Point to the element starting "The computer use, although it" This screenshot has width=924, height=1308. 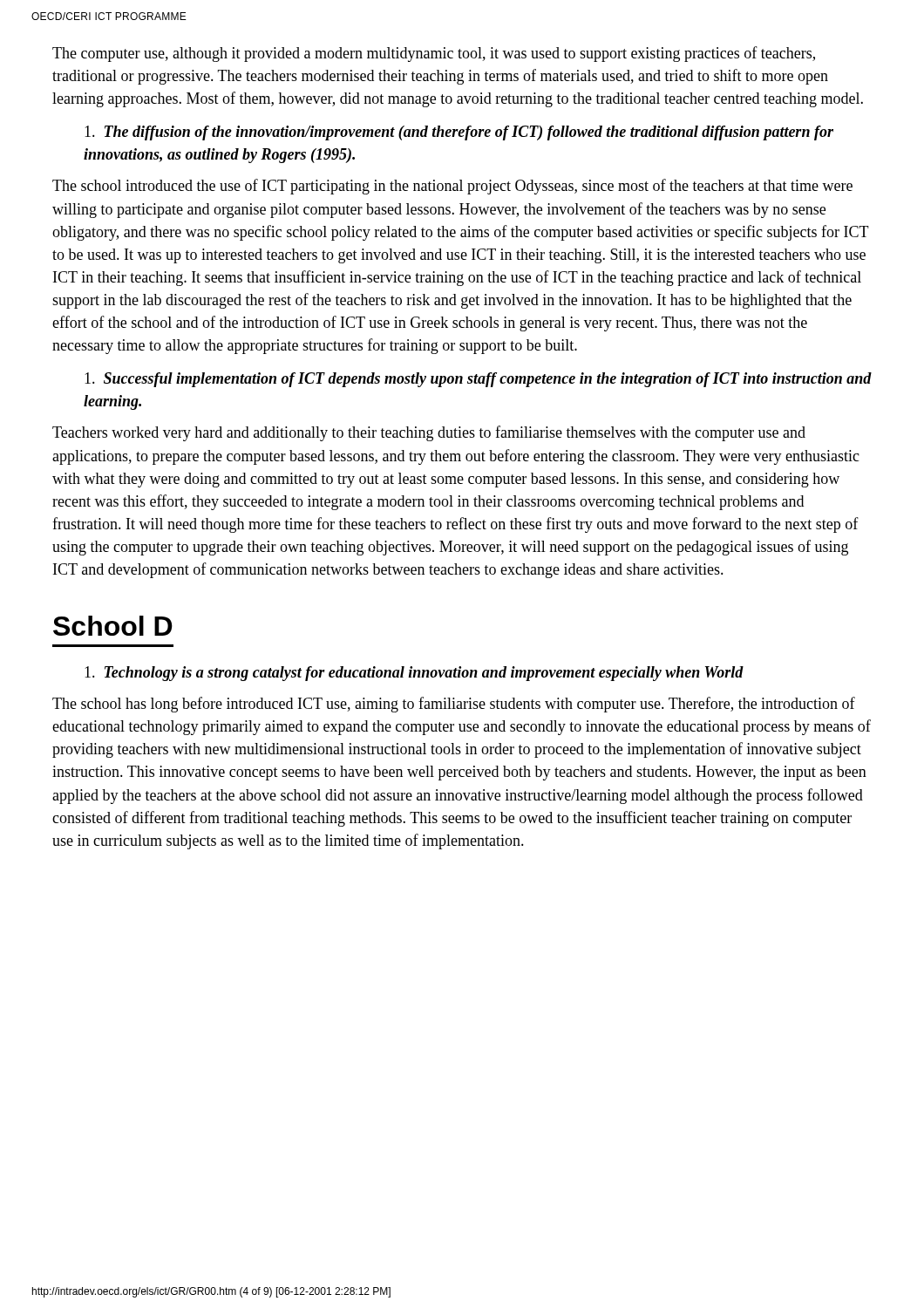point(462,76)
